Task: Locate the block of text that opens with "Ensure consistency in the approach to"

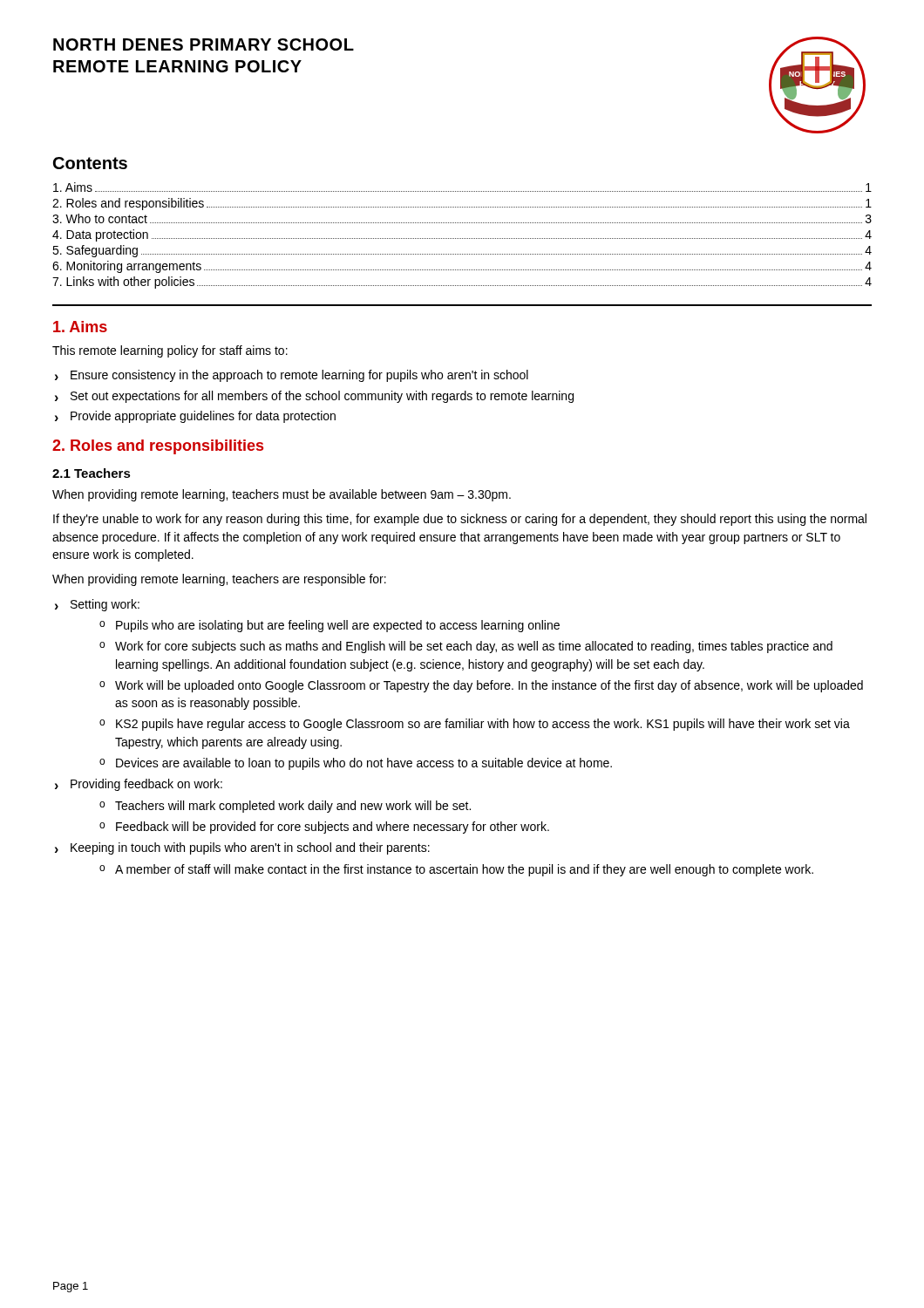Action: pos(299,375)
